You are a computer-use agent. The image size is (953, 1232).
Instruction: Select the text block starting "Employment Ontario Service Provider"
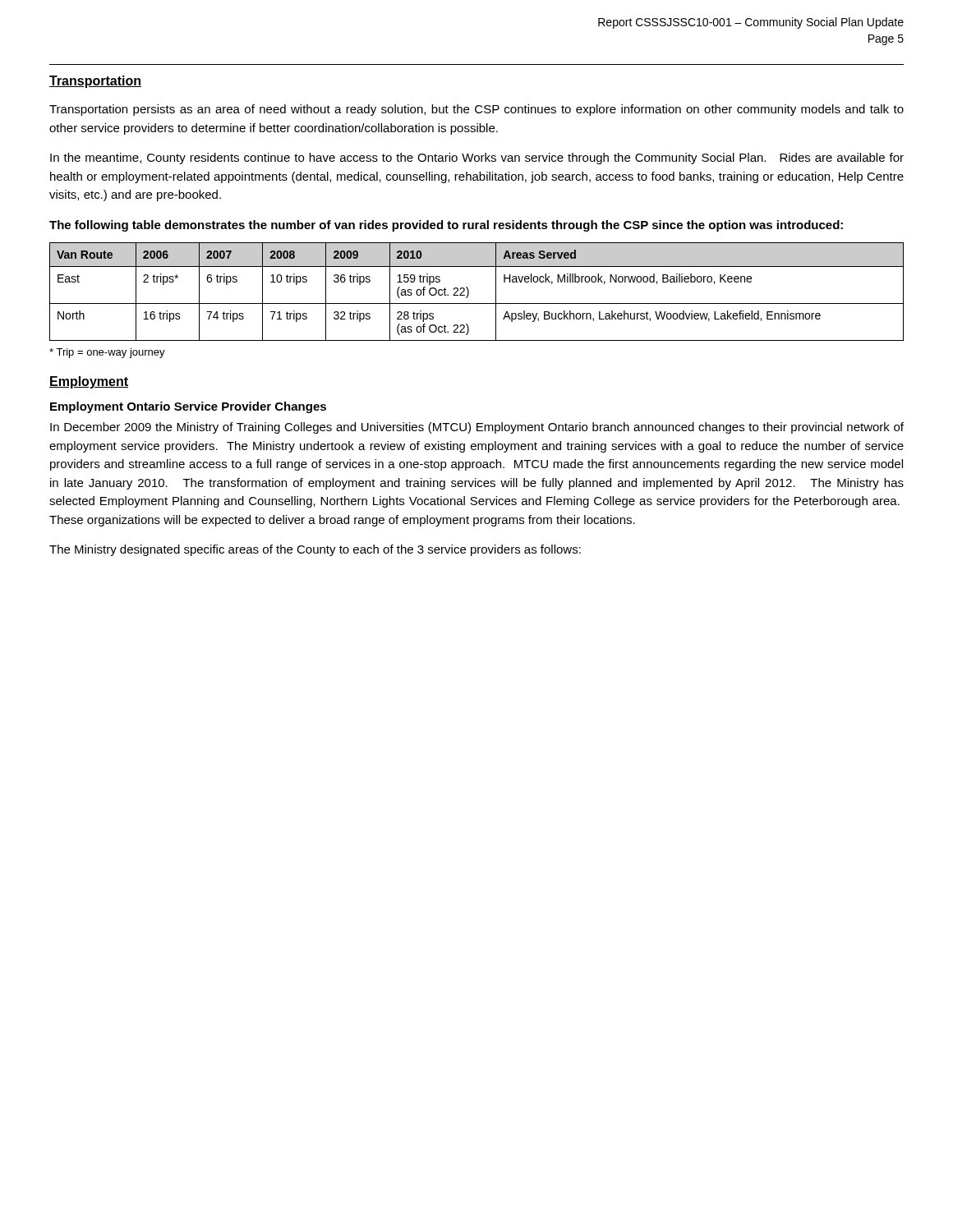188,406
